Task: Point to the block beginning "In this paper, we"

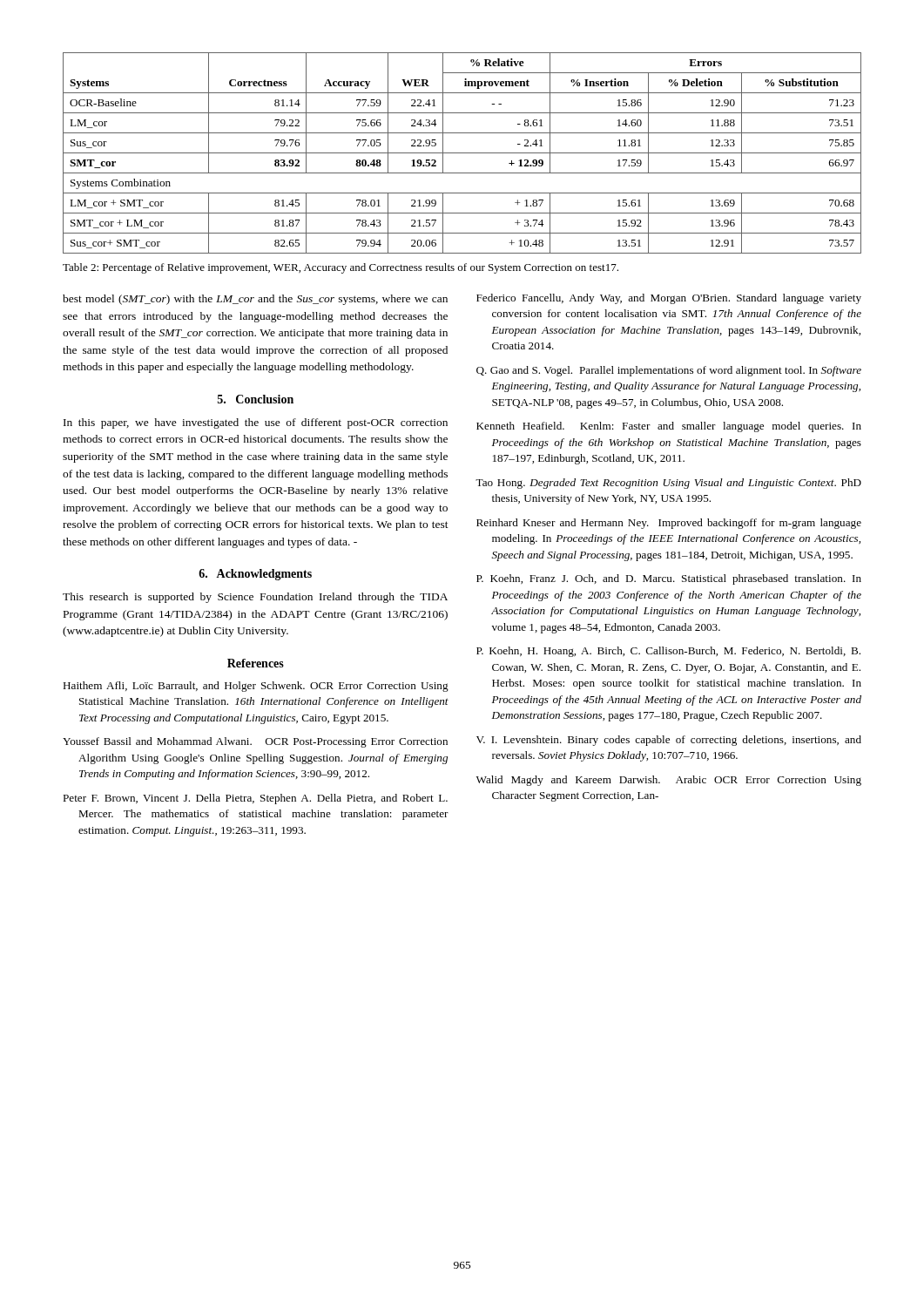Action: point(255,482)
